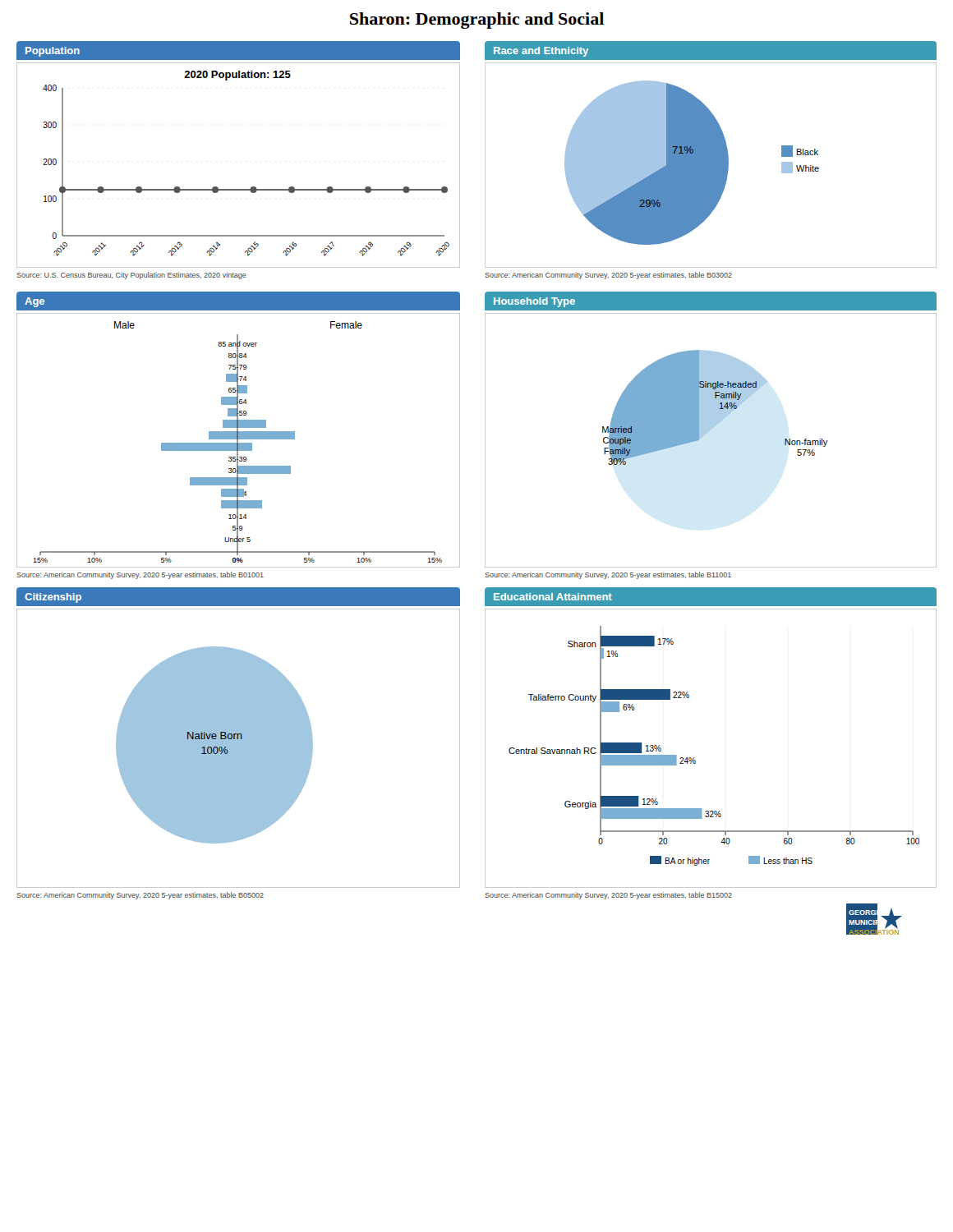This screenshot has width=953, height=1232.
Task: Locate the line chart
Action: 238,167
